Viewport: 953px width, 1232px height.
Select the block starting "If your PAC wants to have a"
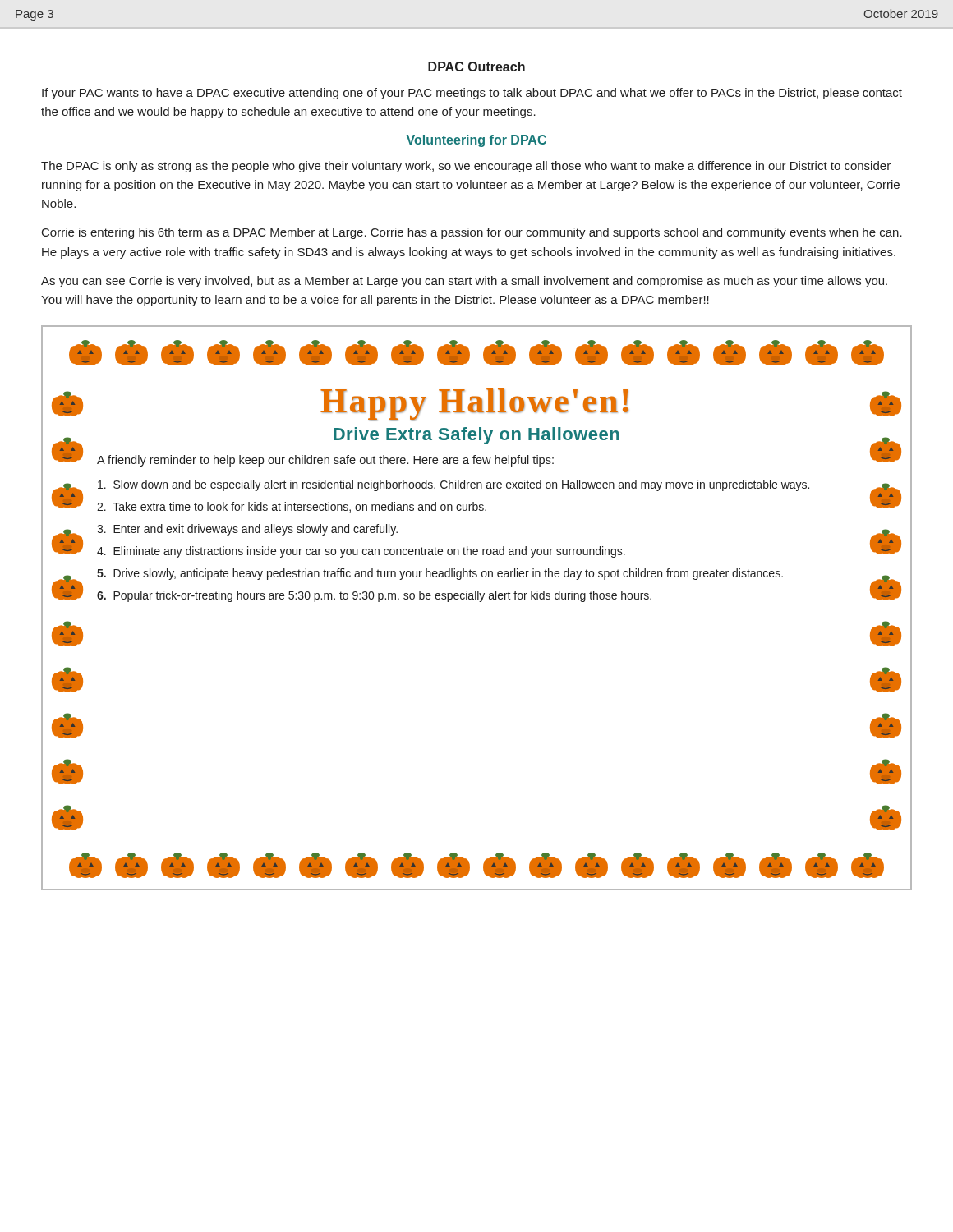tap(472, 102)
